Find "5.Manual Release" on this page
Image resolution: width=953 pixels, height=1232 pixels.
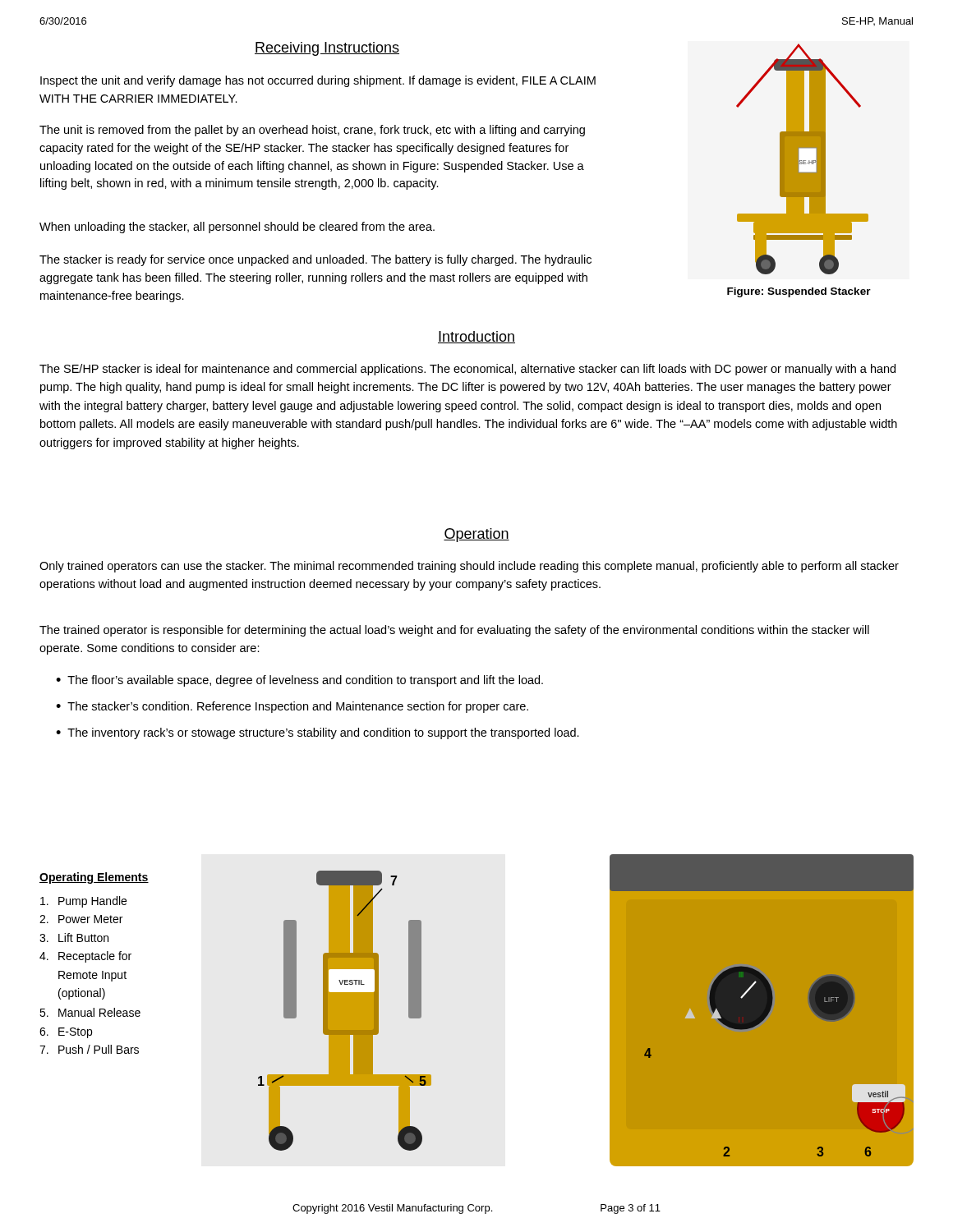90,1013
